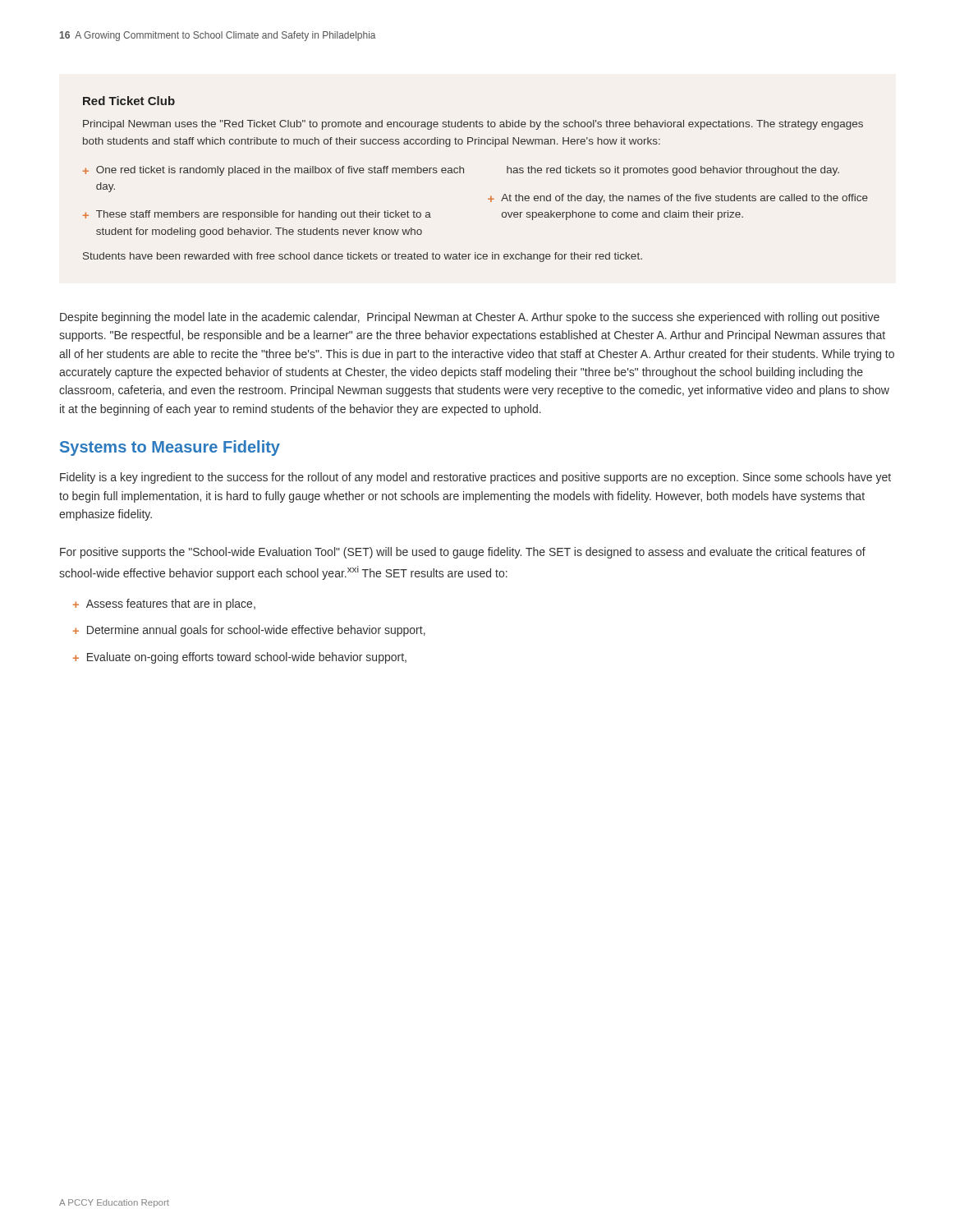Point to the region starting "+ Evaluate on-going"
This screenshot has height=1232, width=955.
[240, 658]
